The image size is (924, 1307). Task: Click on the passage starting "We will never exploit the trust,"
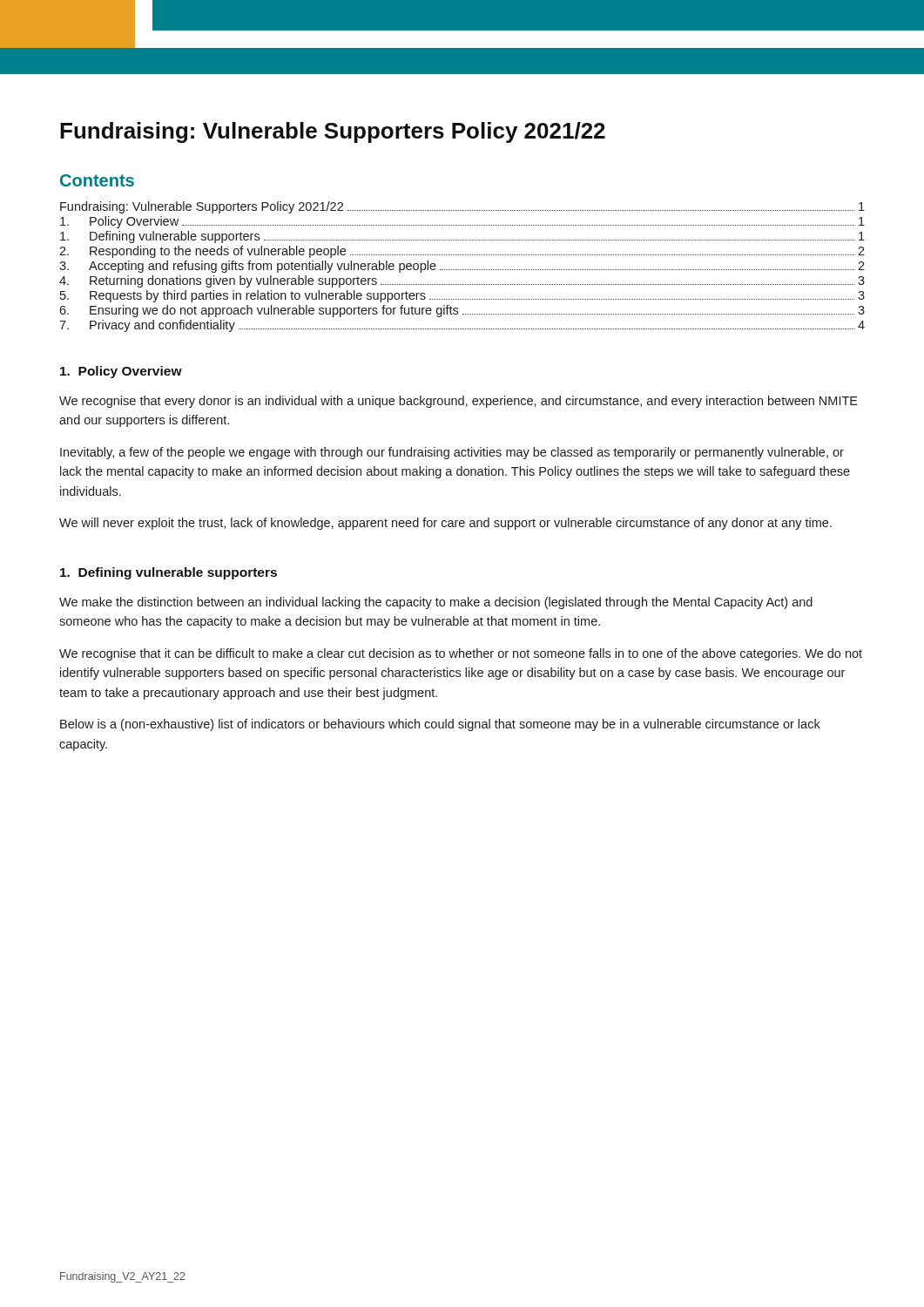tap(446, 523)
